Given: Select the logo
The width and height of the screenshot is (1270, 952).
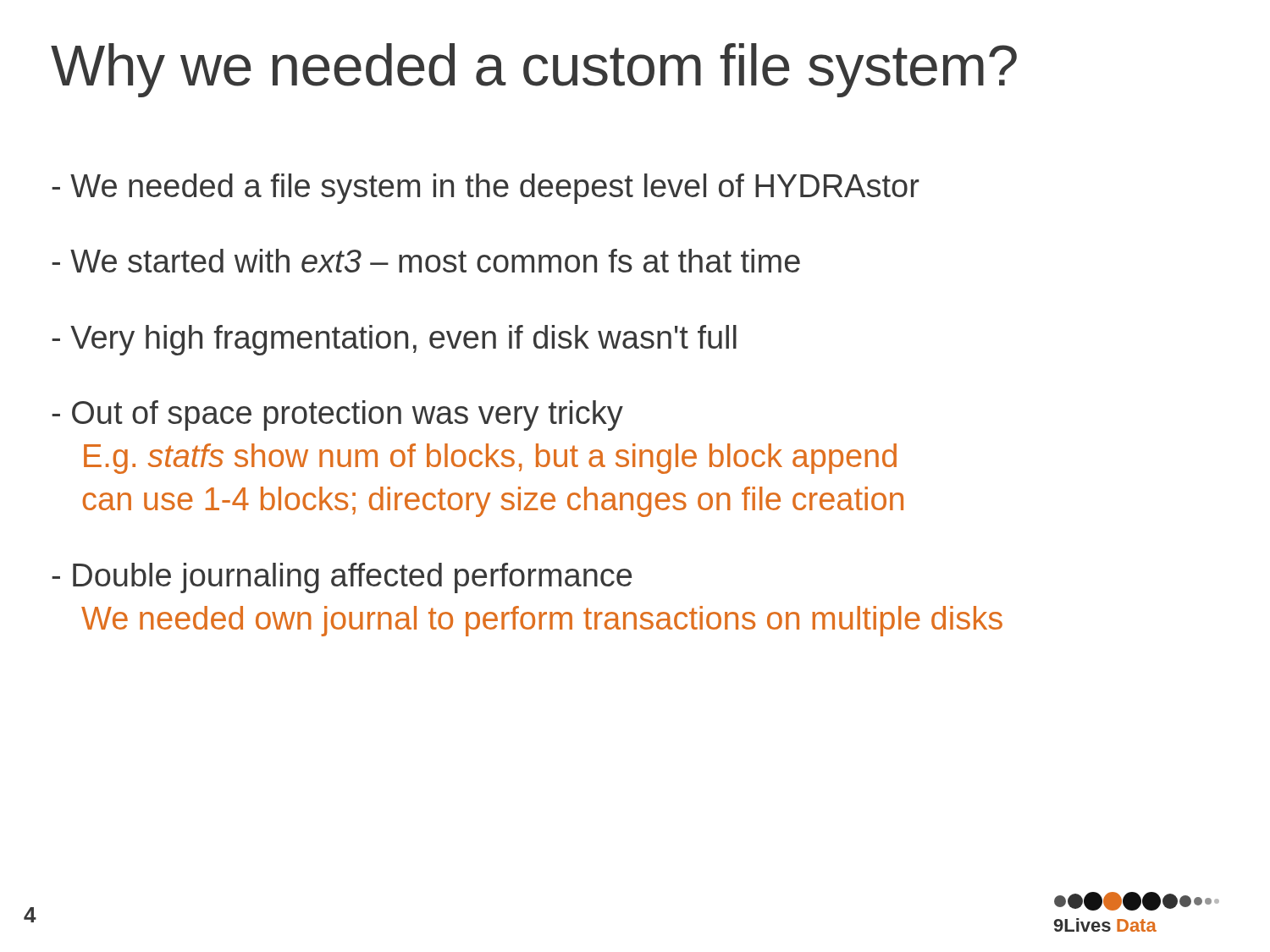Looking at the screenshot, I should tap(1146, 912).
